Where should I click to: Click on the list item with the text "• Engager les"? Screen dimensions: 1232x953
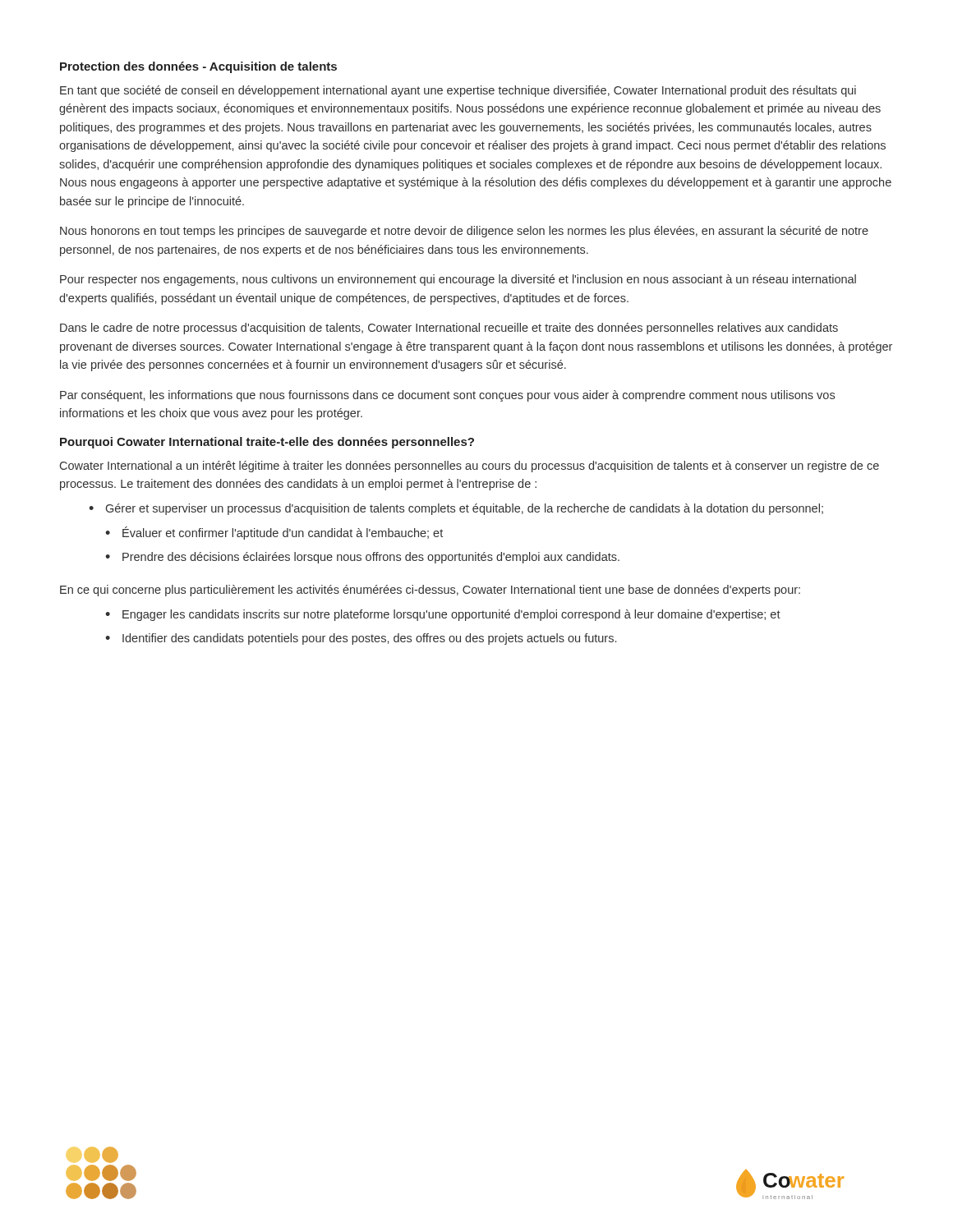pos(443,615)
